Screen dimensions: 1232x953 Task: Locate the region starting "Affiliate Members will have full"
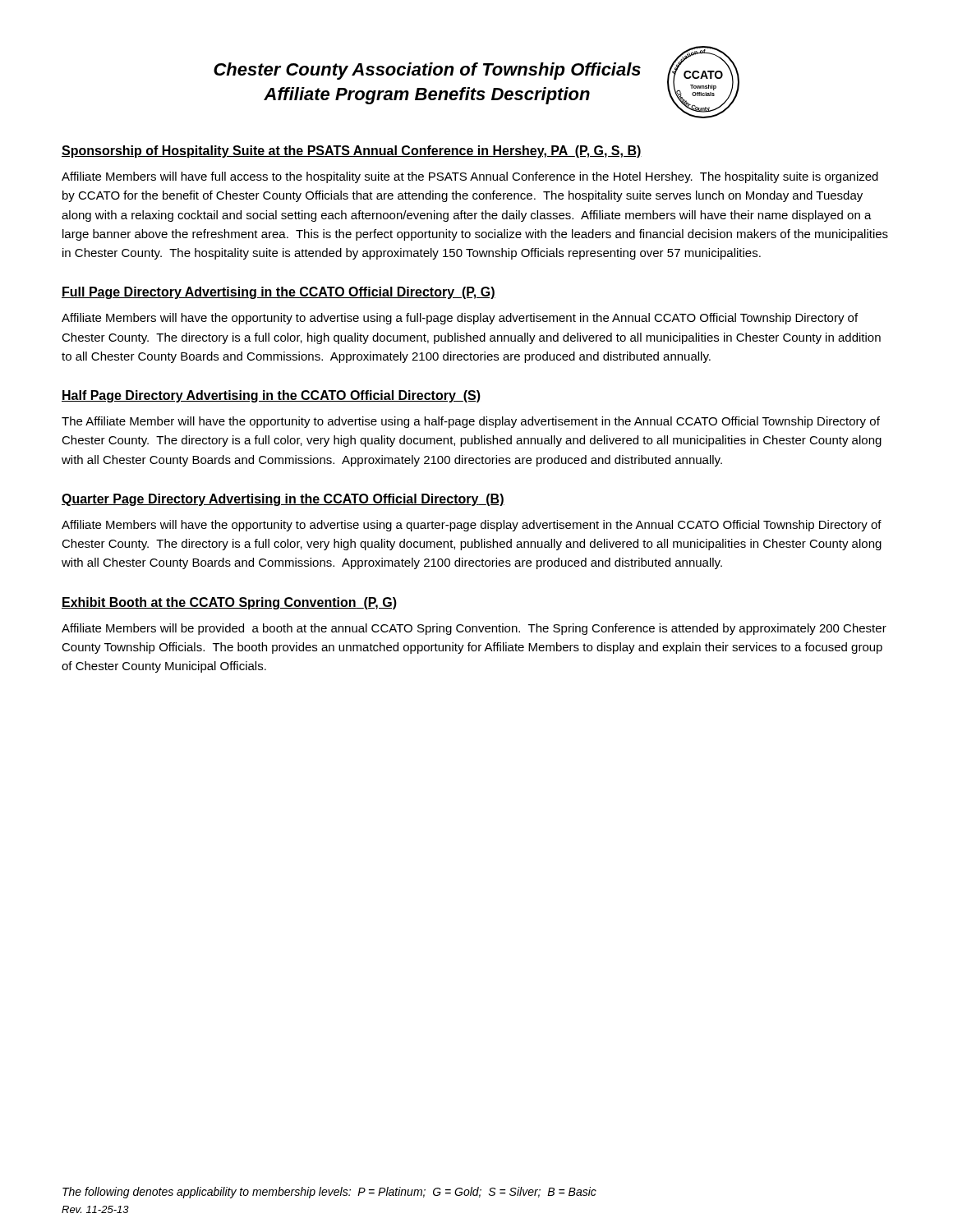pos(475,214)
